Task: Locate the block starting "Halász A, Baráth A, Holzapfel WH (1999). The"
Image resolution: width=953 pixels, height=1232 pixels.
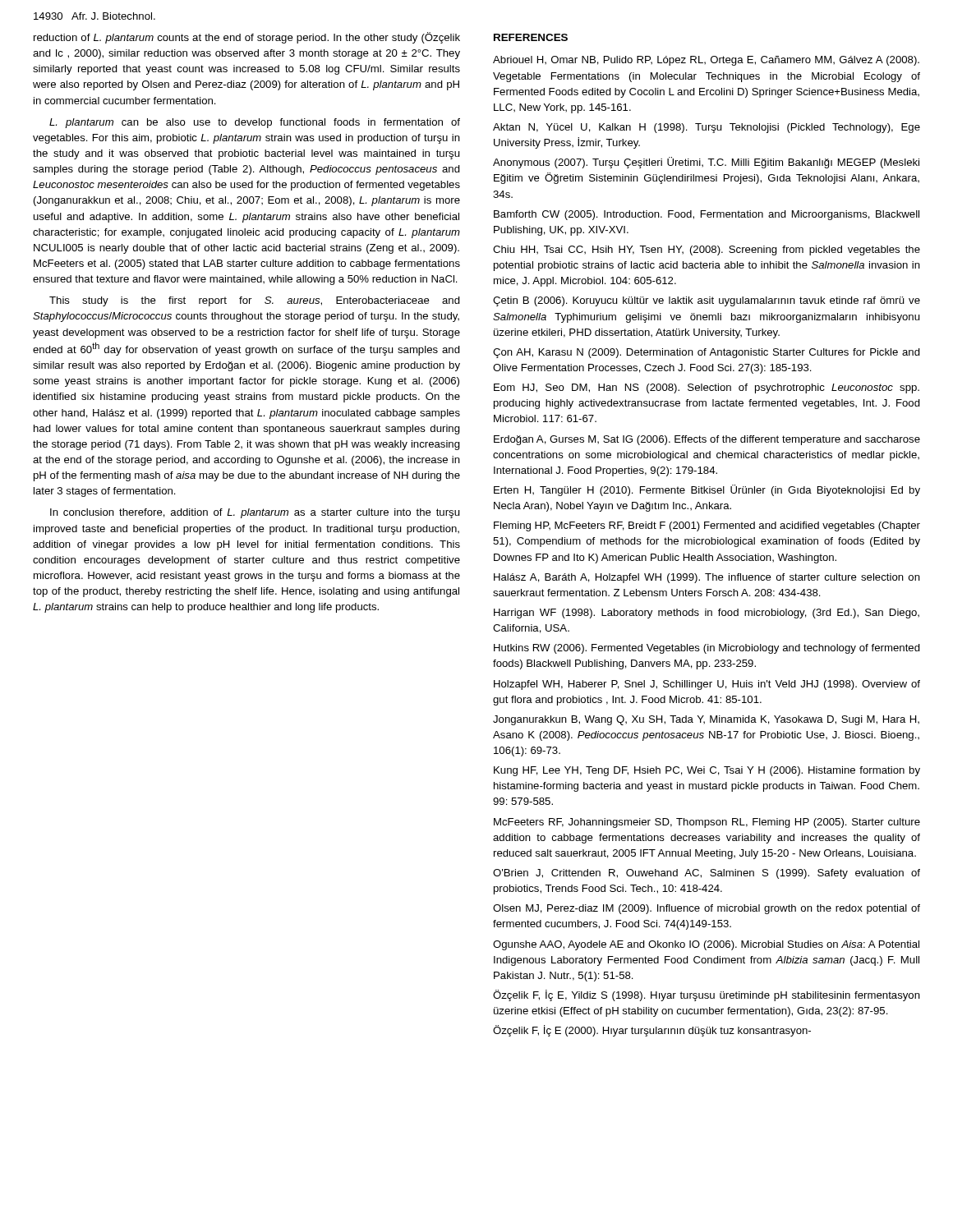Action: click(x=707, y=585)
